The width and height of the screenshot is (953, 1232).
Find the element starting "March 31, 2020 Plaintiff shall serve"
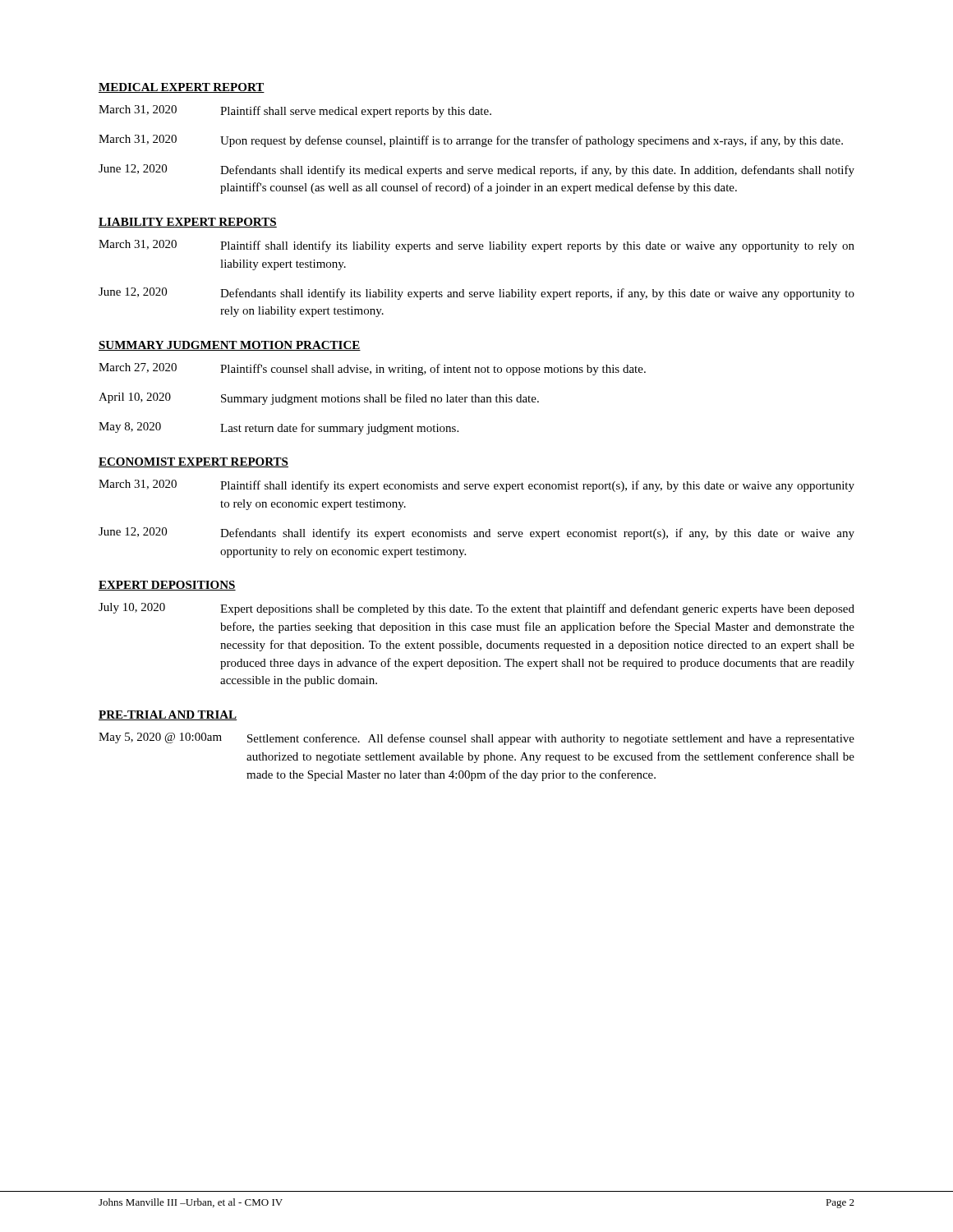click(x=476, y=112)
